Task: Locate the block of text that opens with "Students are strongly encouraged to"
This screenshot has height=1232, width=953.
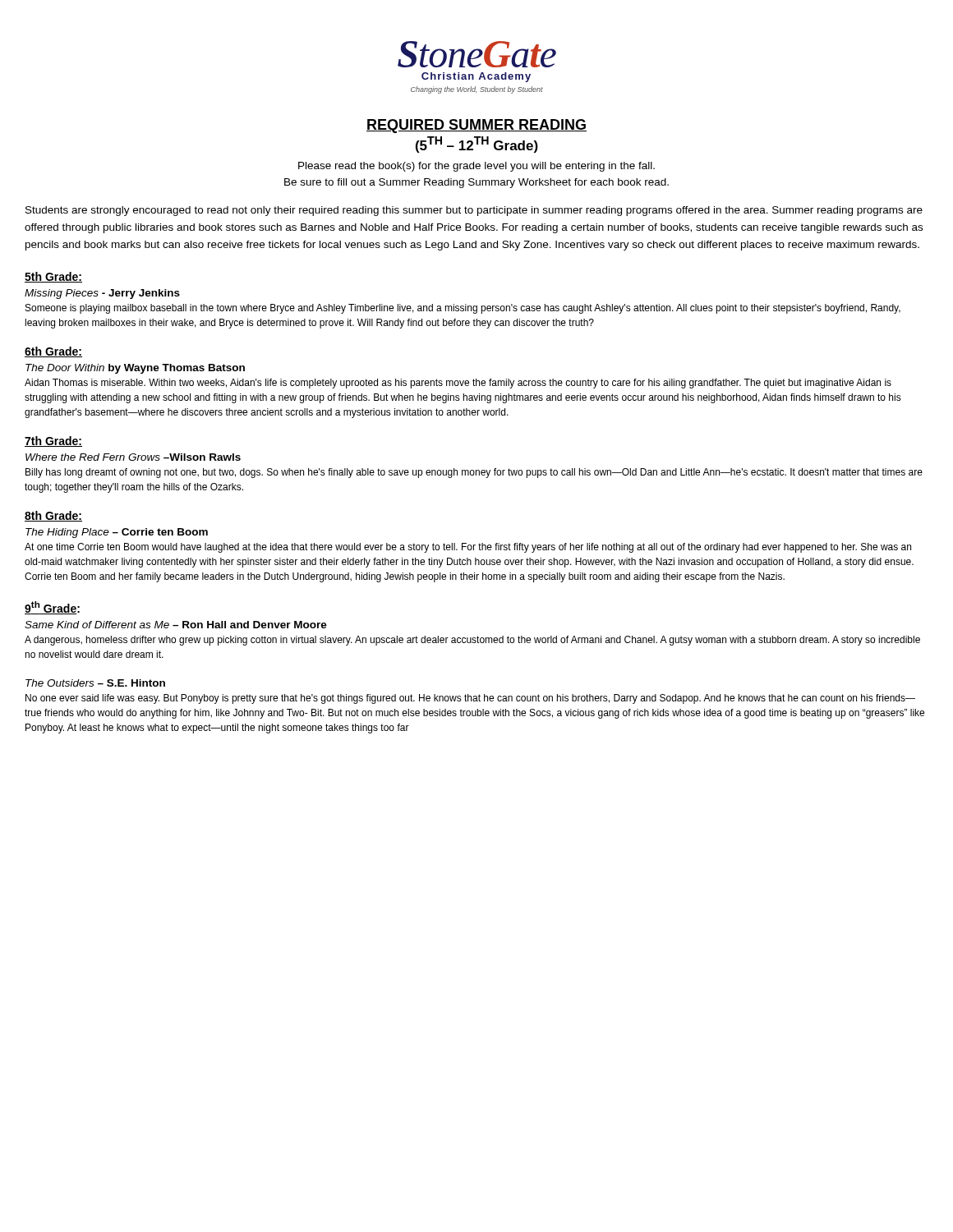Action: [474, 227]
